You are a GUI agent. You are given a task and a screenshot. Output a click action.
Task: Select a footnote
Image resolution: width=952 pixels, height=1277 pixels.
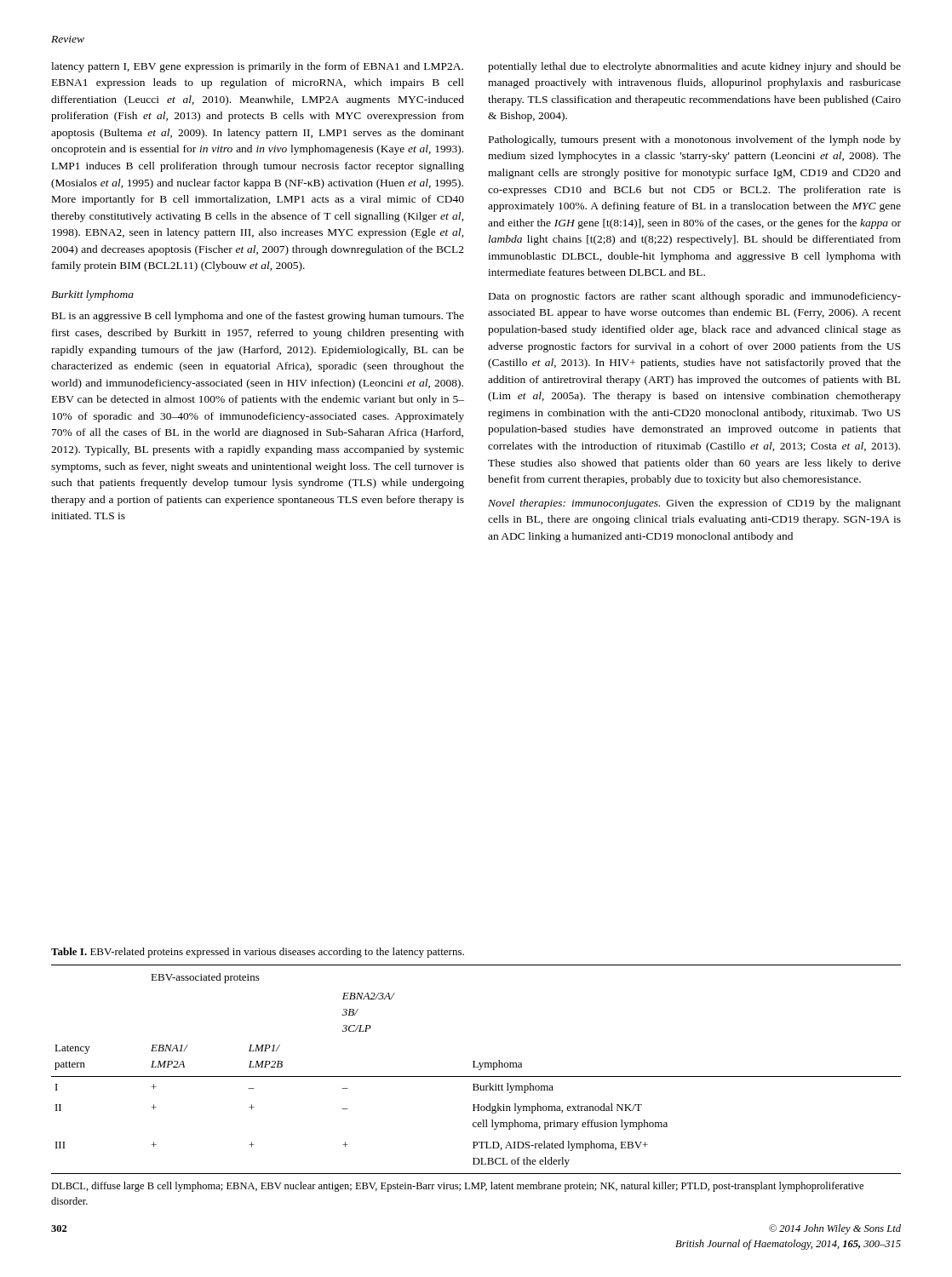457,1193
